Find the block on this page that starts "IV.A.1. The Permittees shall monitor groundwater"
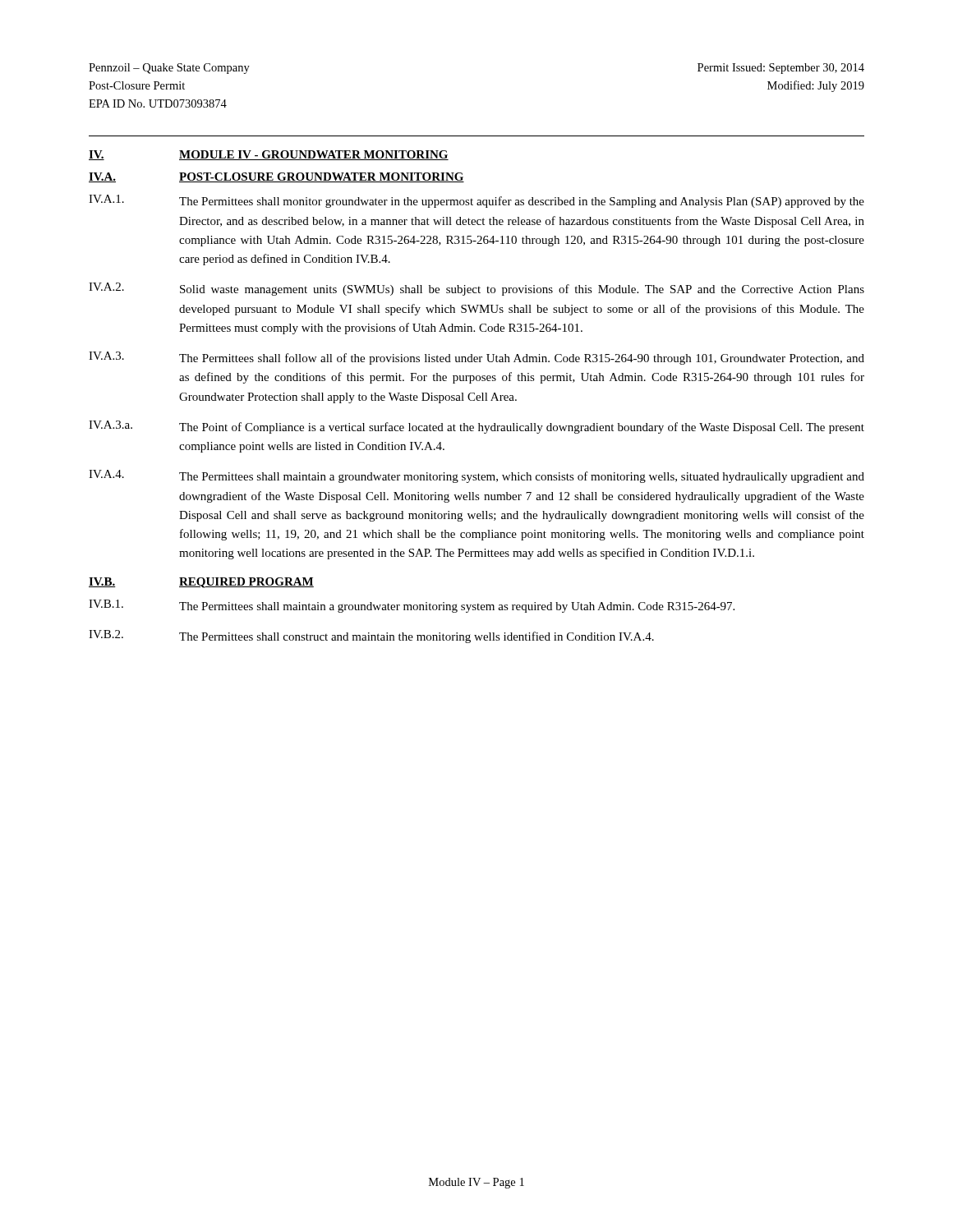 [x=476, y=231]
